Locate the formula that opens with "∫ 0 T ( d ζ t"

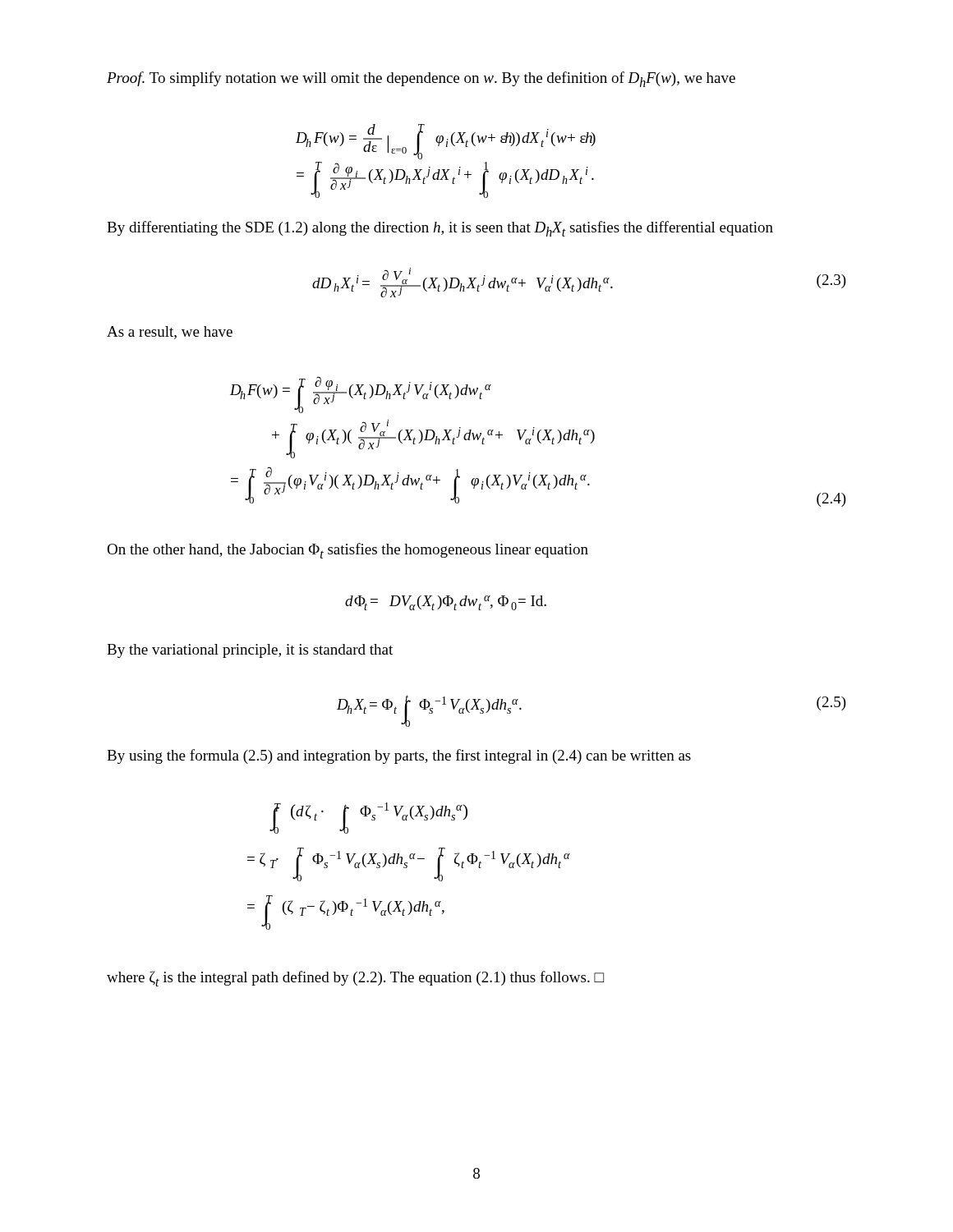(x=476, y=864)
